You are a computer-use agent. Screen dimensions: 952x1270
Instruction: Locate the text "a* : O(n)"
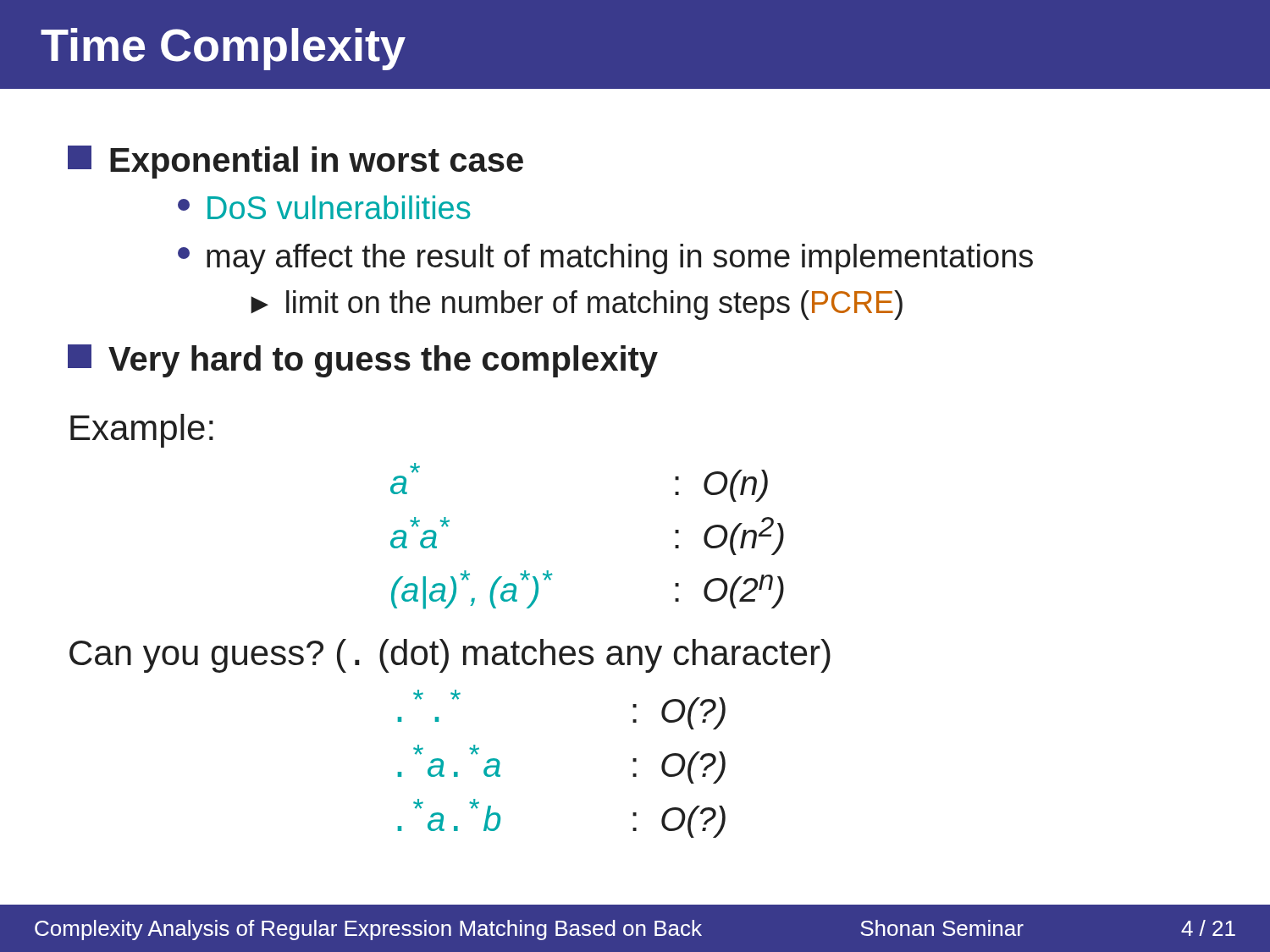(x=398, y=483)
